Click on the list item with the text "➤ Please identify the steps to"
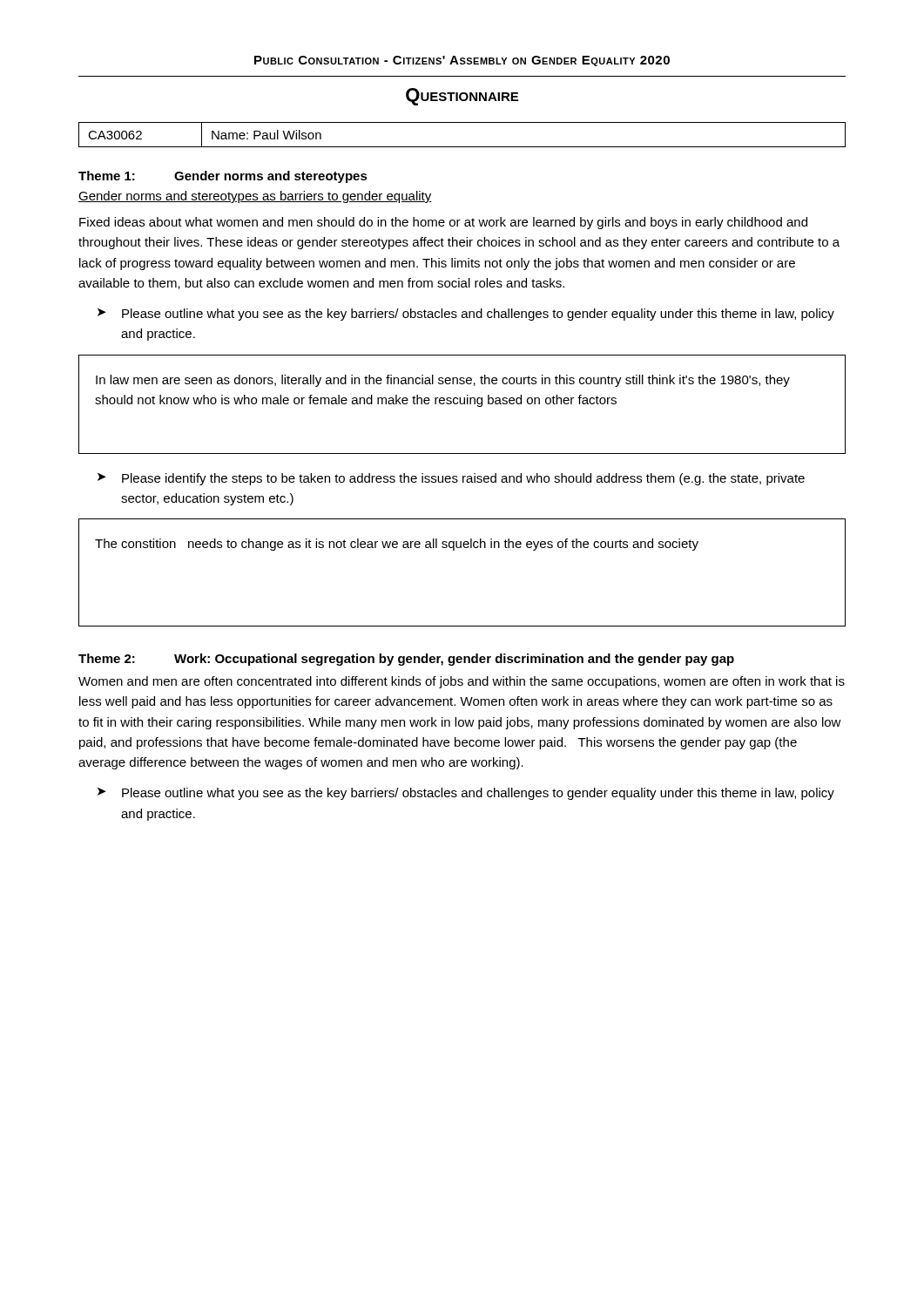 pyautogui.click(x=471, y=488)
